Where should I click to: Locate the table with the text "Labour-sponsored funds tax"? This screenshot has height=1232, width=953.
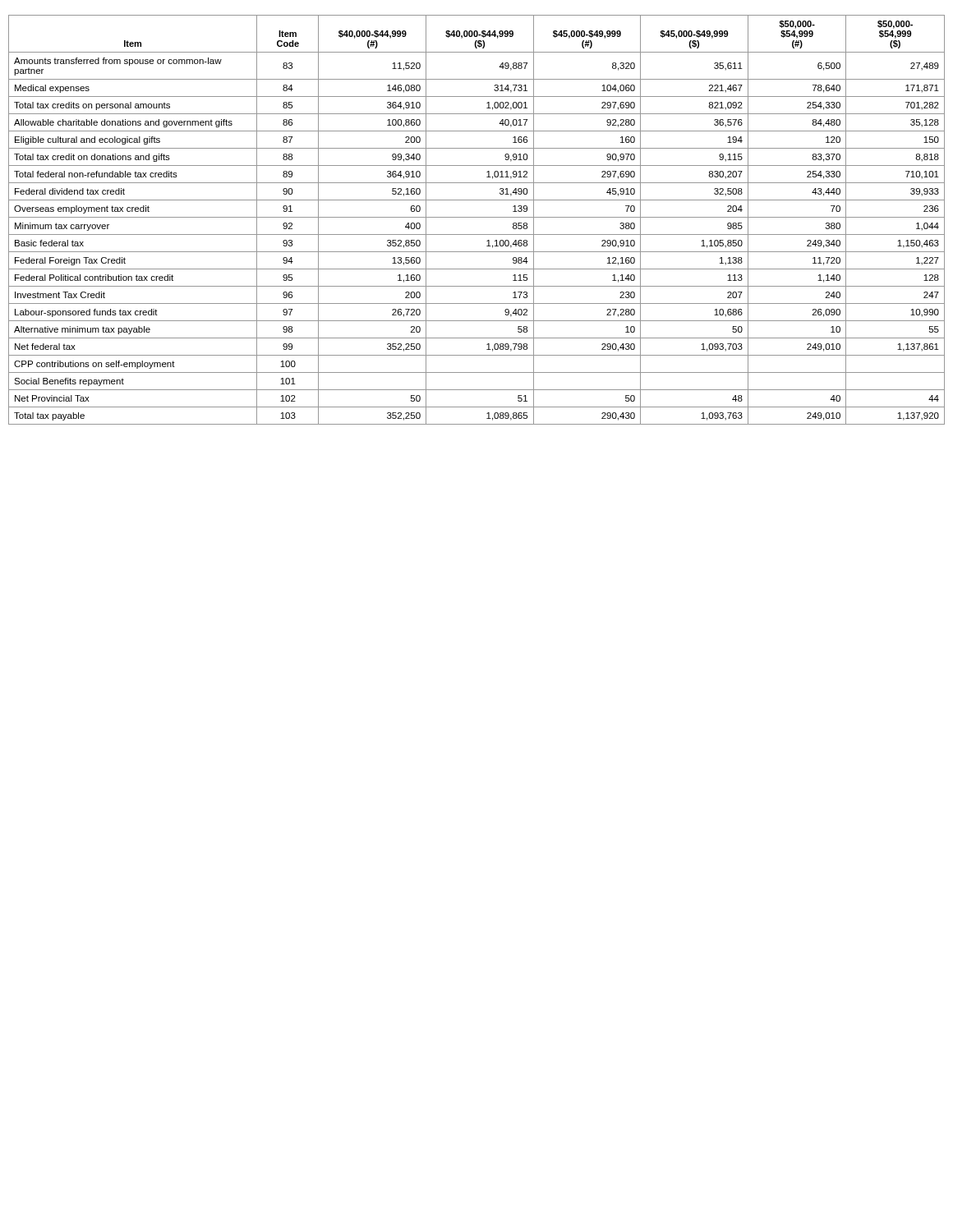[x=476, y=220]
